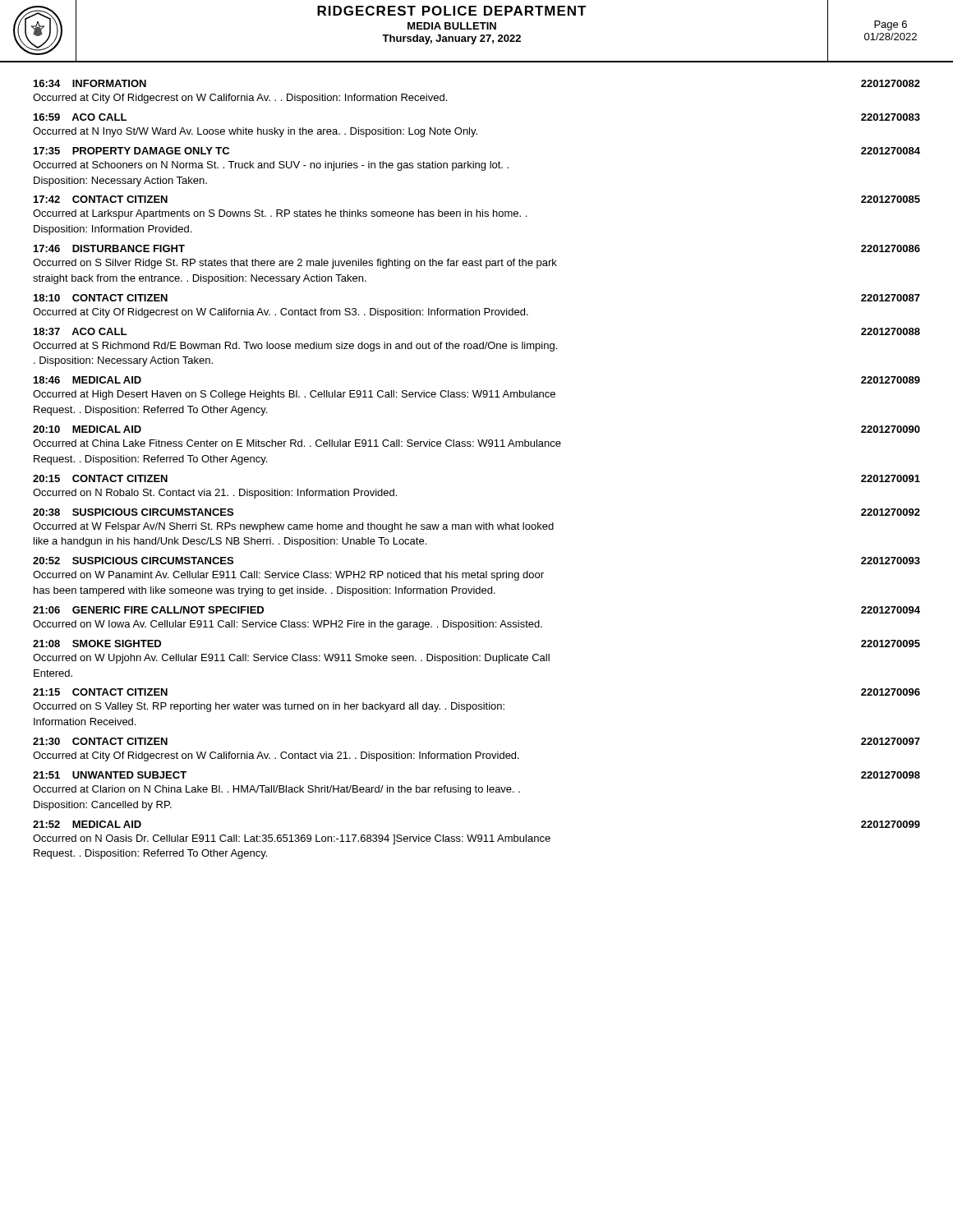This screenshot has height=1232, width=953.
Task: Select the element starting "16:34 INFORMATION 2201270082"
Action: tap(46, 83)
